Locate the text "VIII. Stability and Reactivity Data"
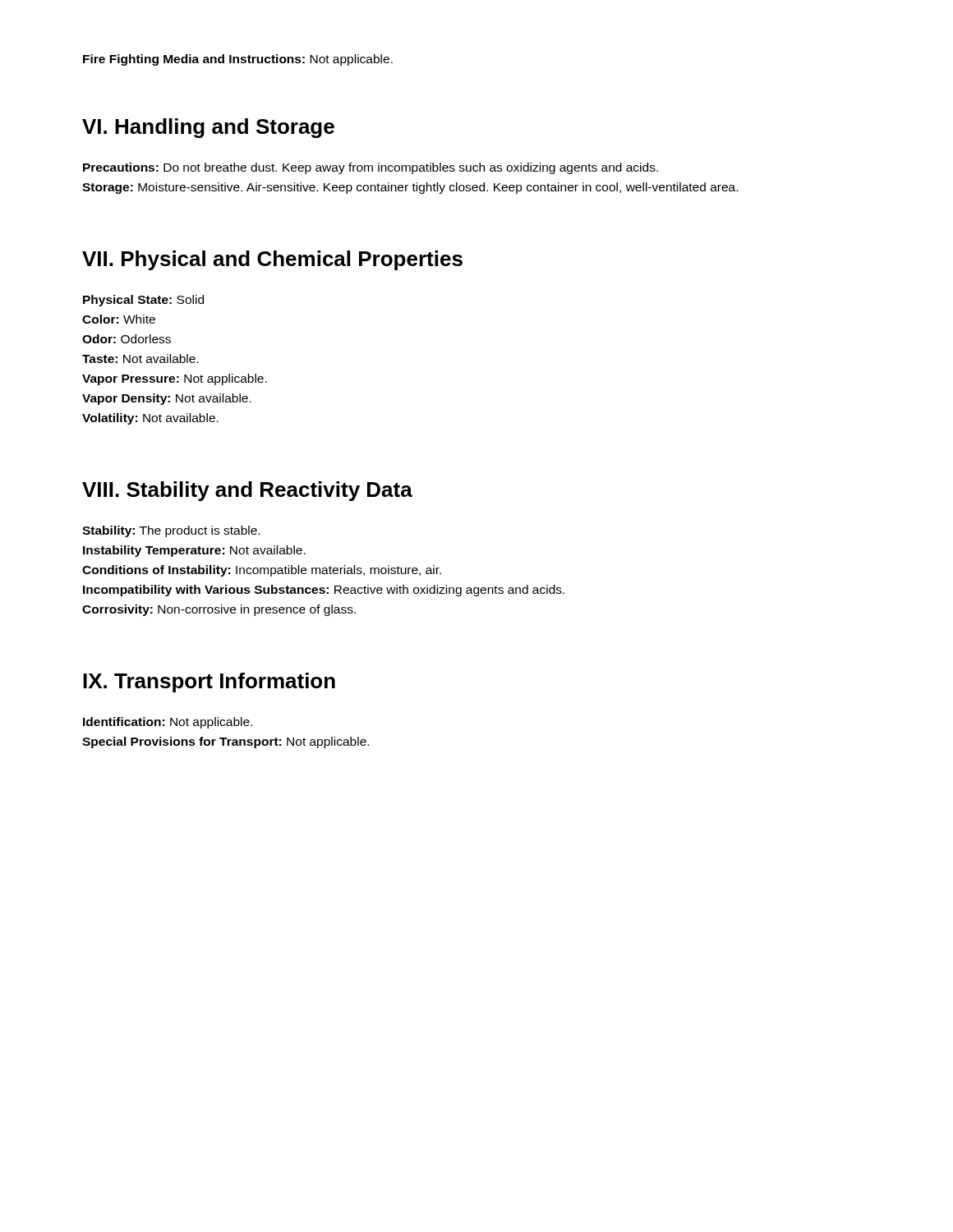This screenshot has width=953, height=1232. point(247,490)
